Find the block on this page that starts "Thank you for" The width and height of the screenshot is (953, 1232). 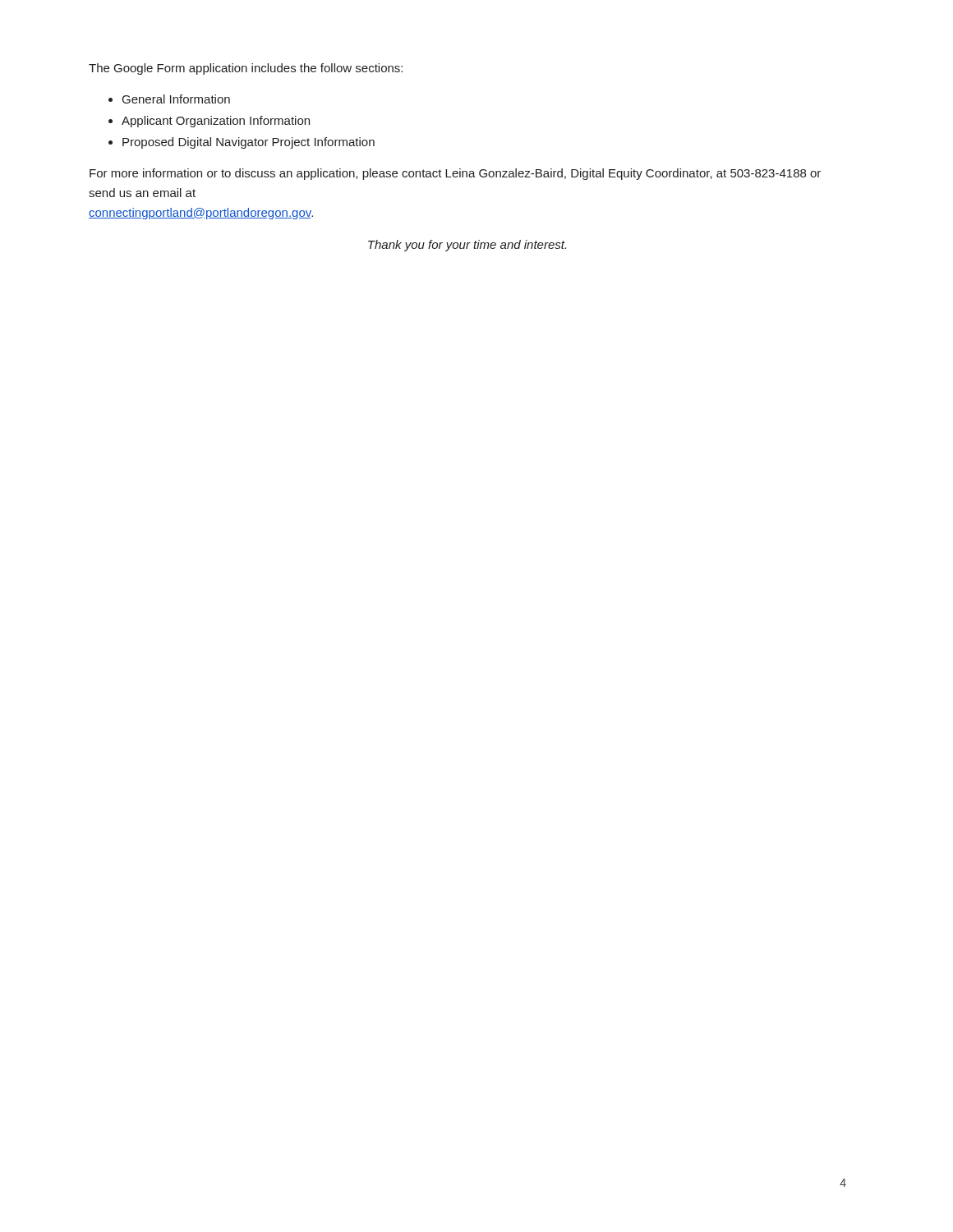click(x=467, y=244)
